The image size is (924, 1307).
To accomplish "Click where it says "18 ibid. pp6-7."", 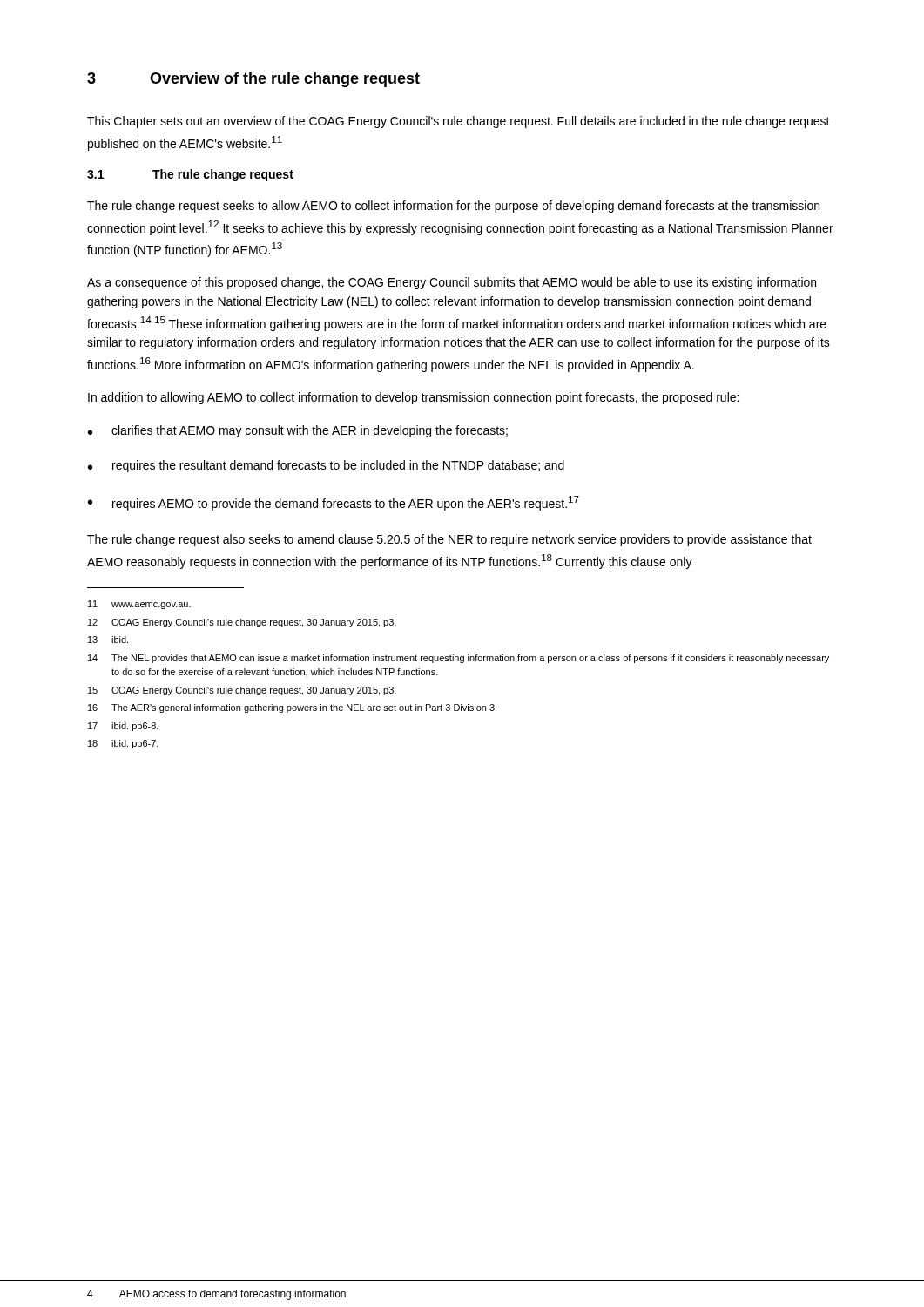I will click(123, 744).
